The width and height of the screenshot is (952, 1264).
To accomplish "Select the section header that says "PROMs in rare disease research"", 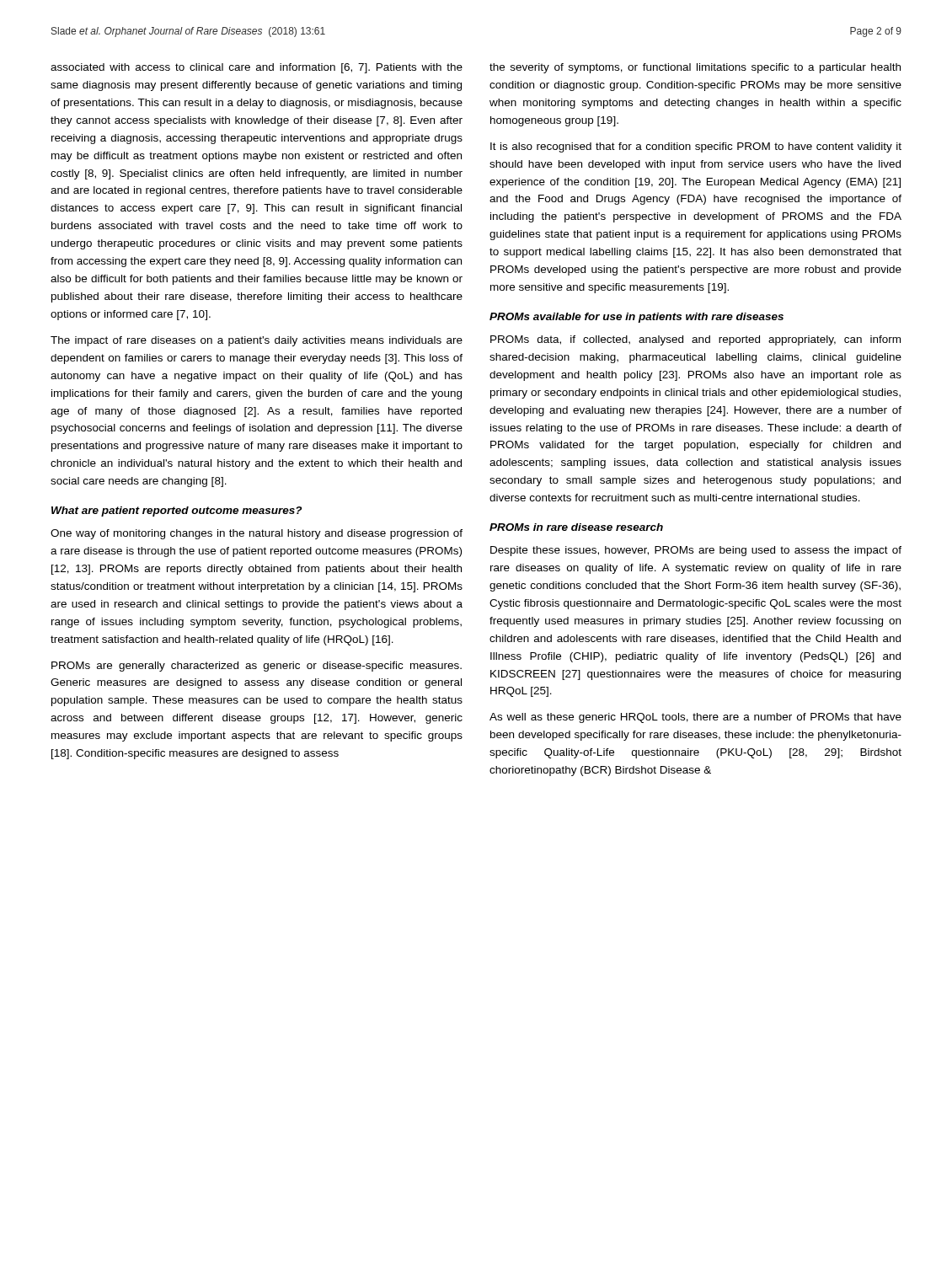I will click(576, 527).
